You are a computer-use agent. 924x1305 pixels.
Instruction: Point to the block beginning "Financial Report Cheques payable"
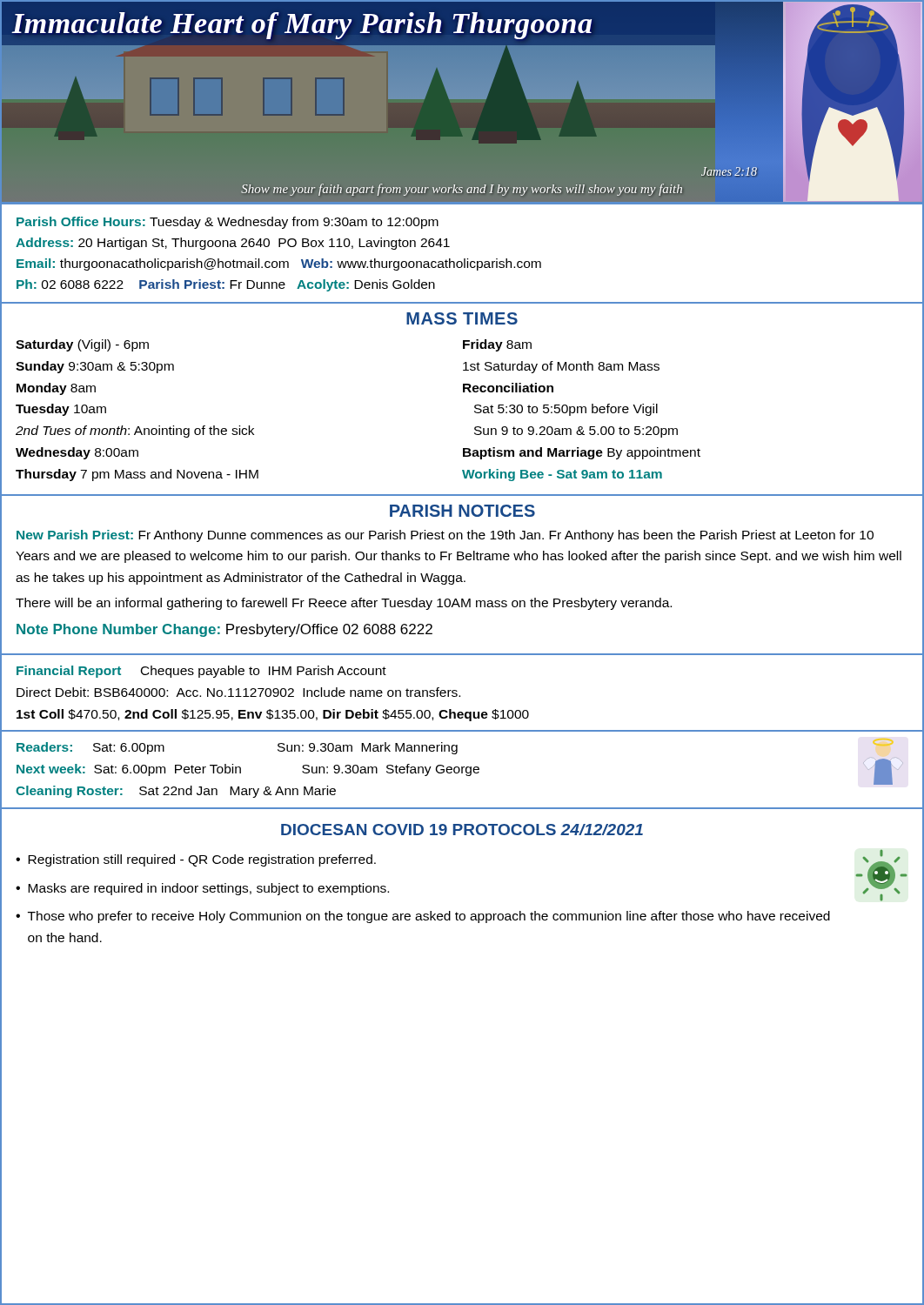click(272, 692)
